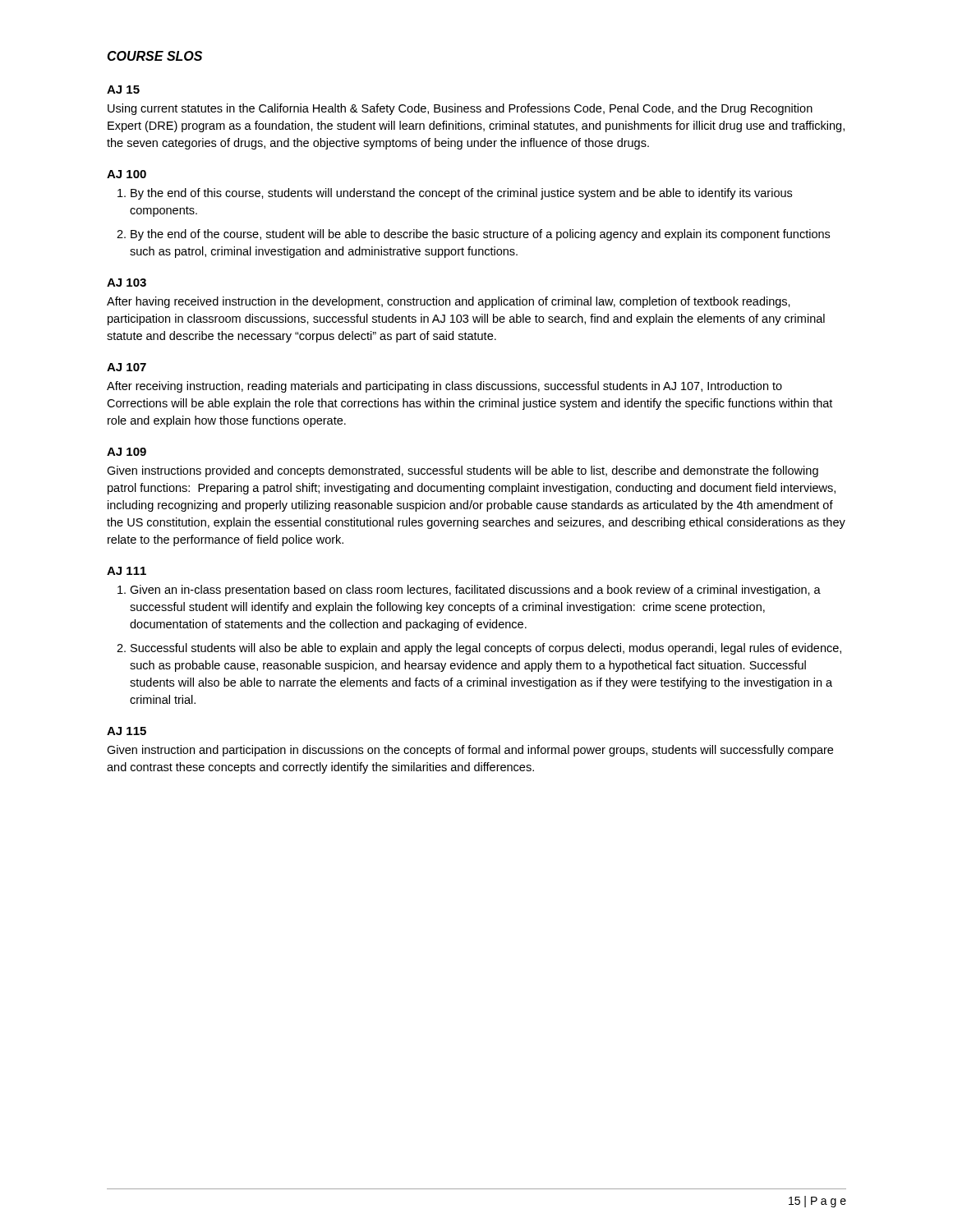Find the text starting "AJ 111"
The height and width of the screenshot is (1232, 953).
127,571
